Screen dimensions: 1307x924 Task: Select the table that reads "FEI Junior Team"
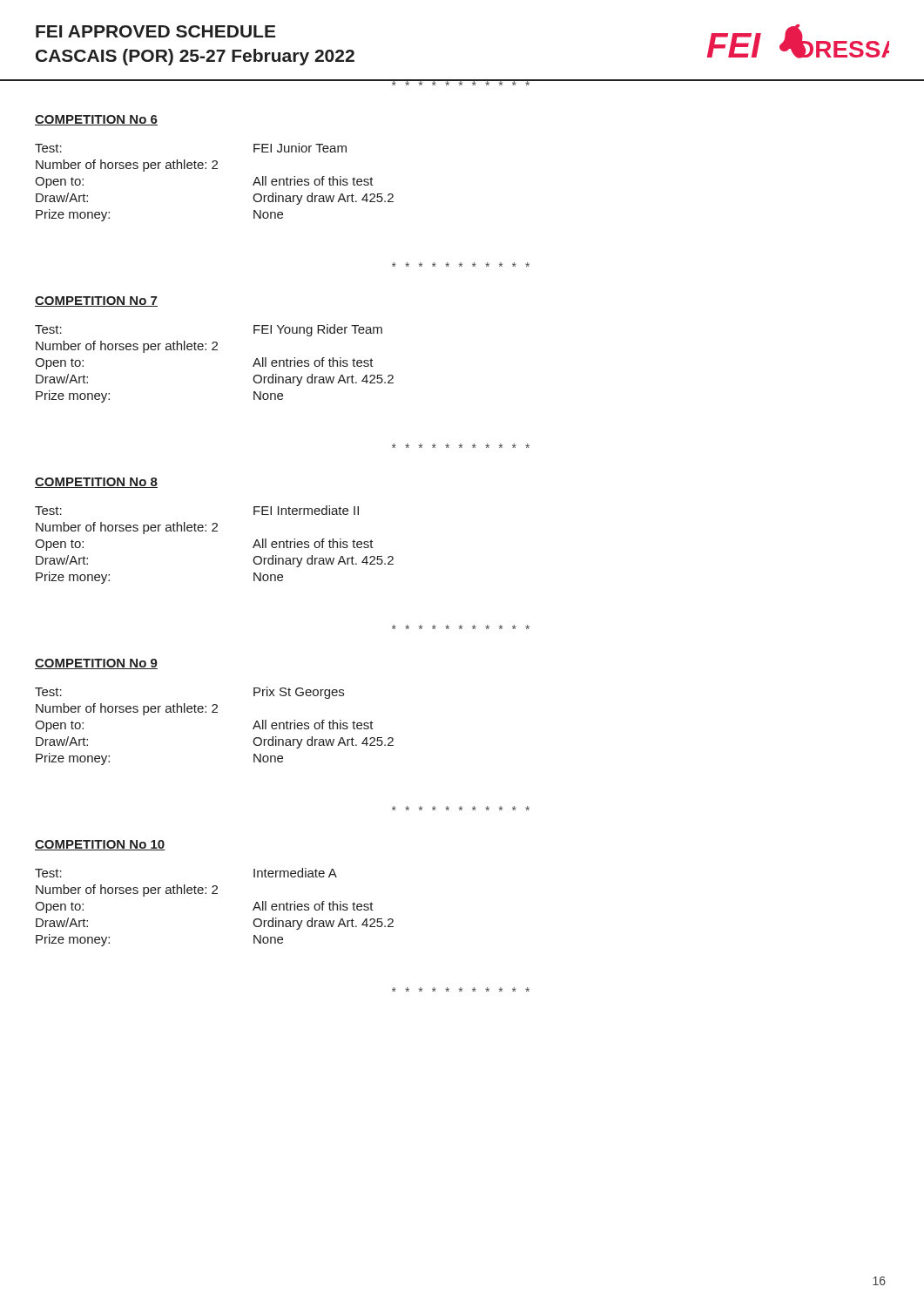coord(215,183)
